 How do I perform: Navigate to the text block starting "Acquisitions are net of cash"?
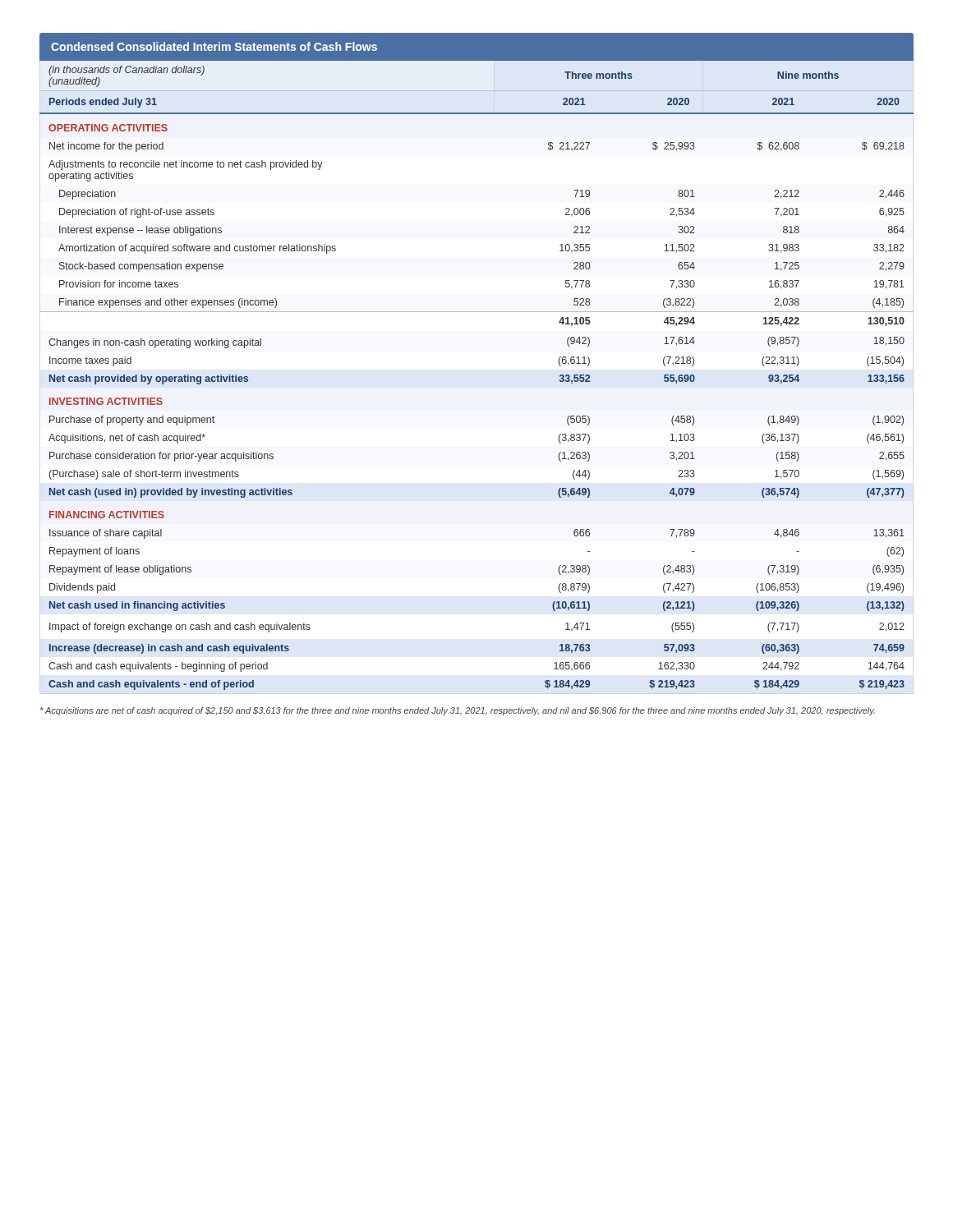[x=458, y=710]
